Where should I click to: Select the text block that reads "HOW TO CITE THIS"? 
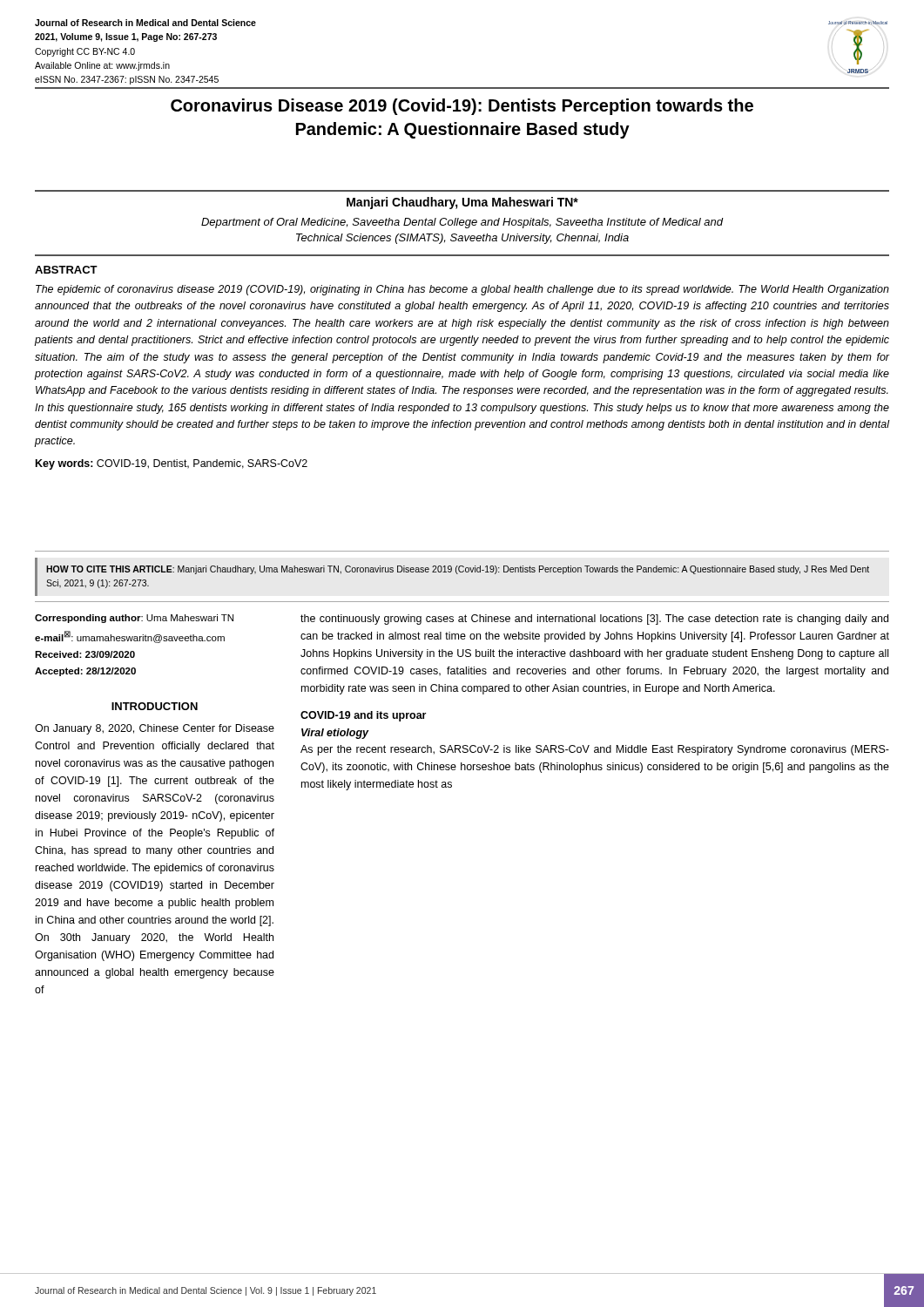click(458, 576)
